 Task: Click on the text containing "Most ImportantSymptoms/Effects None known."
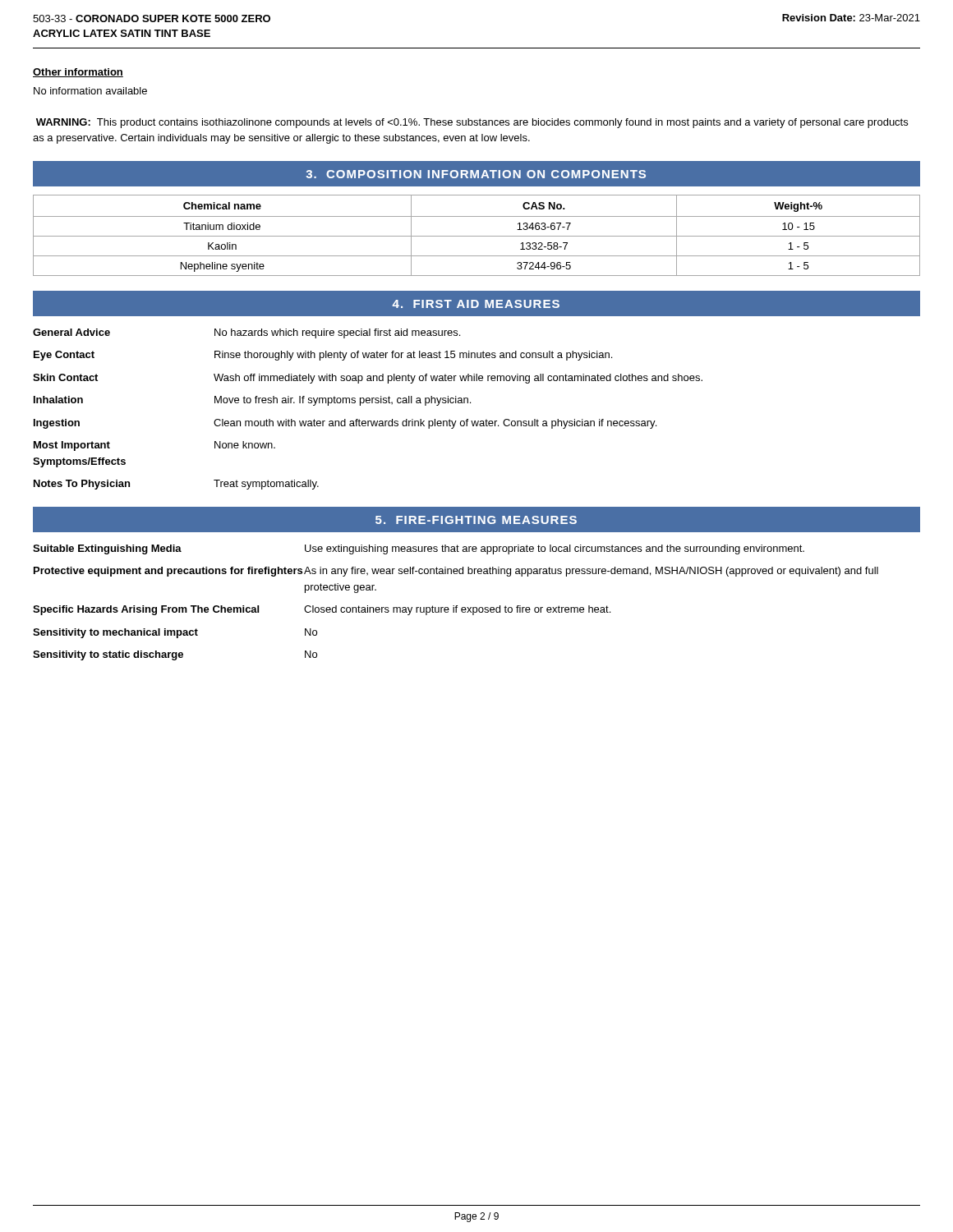[69, 446]
